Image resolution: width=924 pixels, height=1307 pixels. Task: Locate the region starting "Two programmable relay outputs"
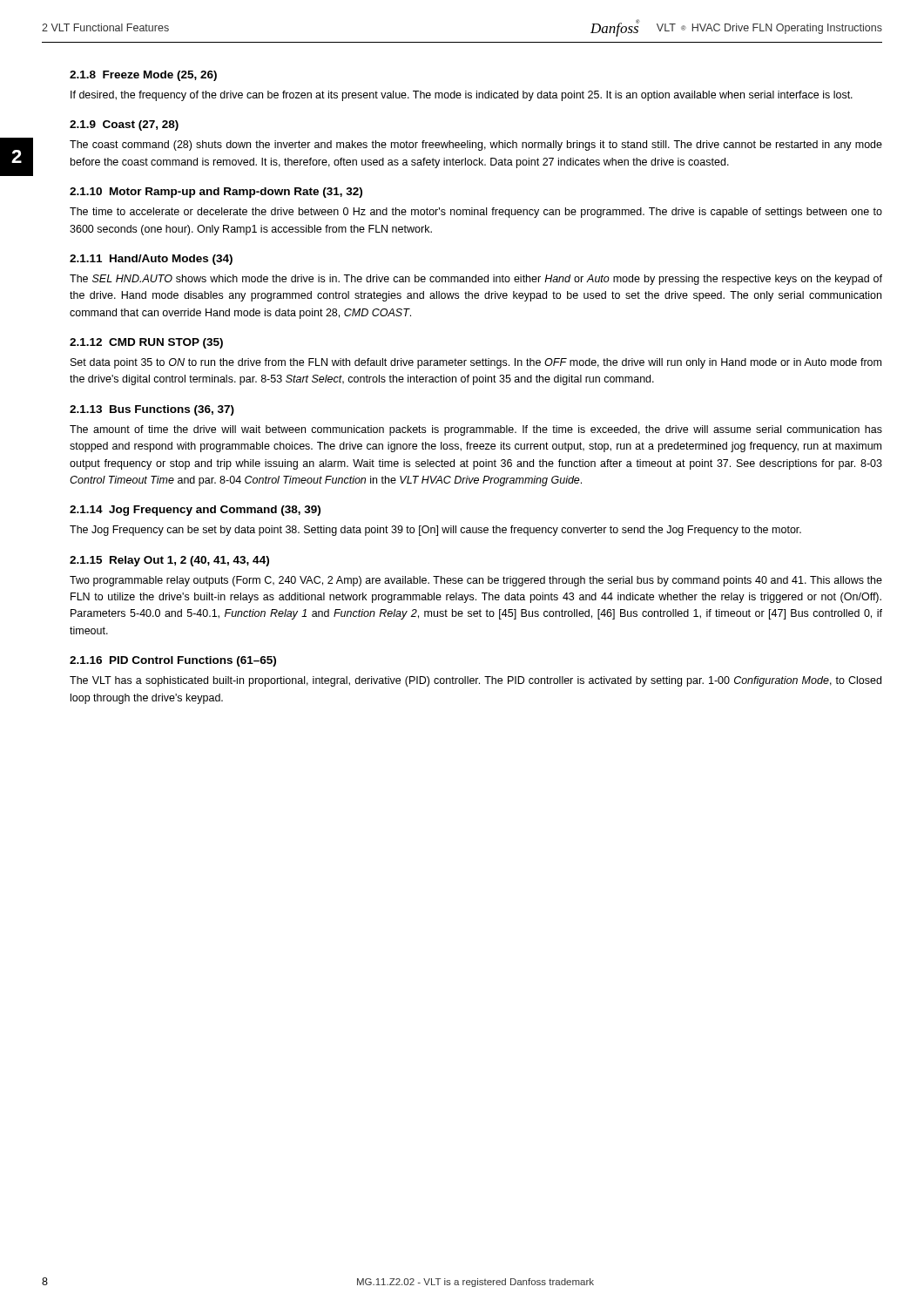[x=476, y=605]
